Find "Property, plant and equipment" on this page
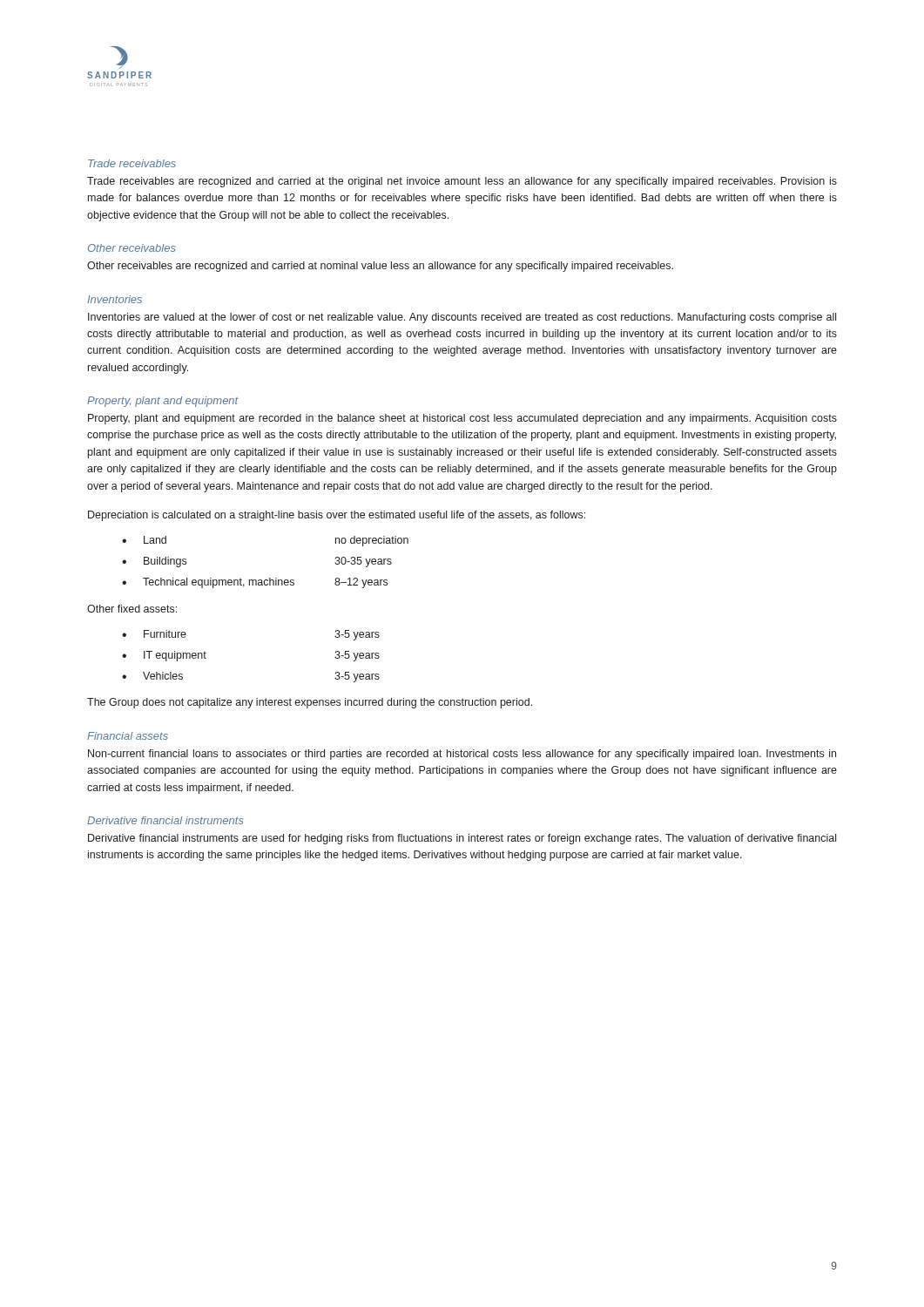 (163, 400)
